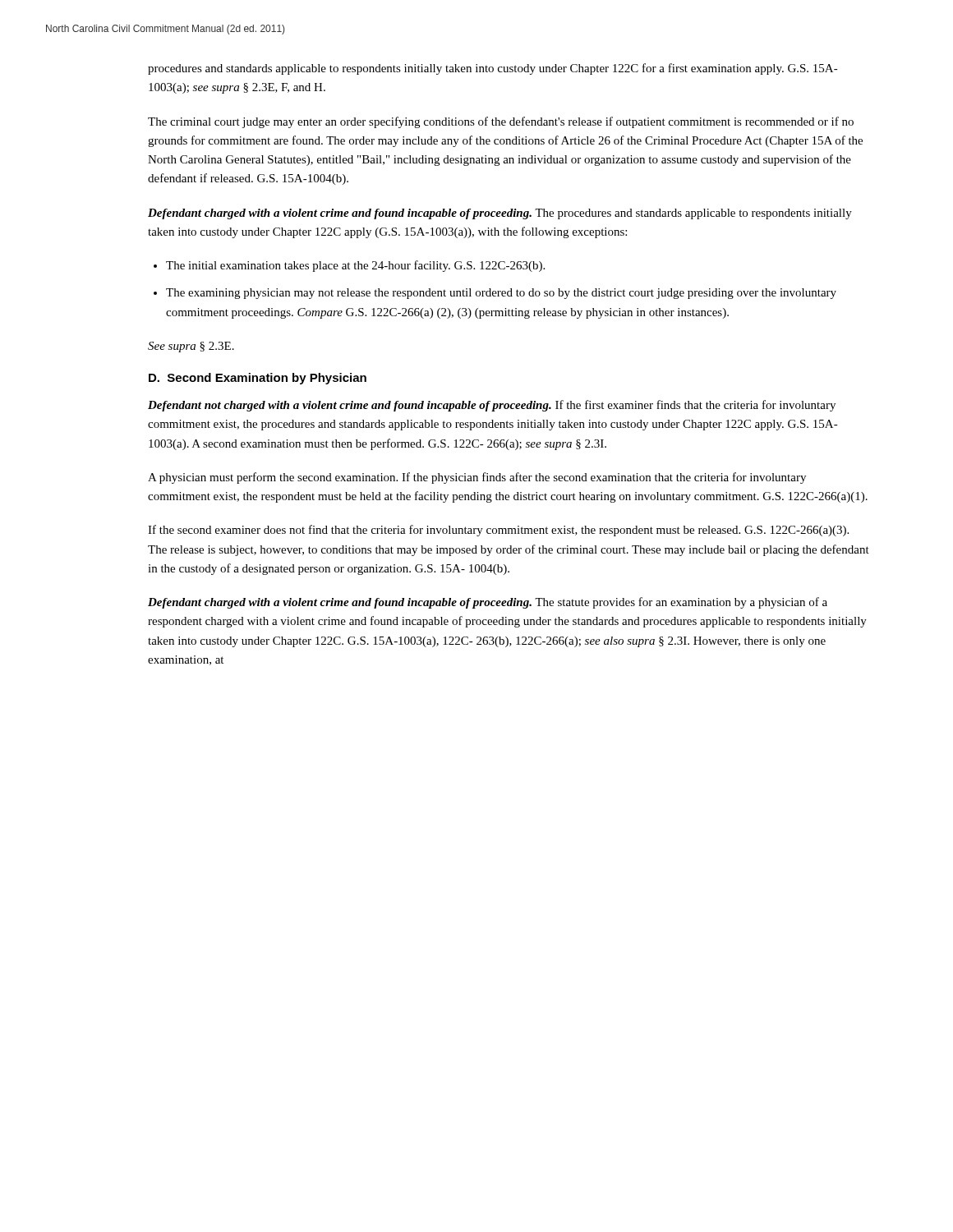Click the passage that begins "If the second examiner"
This screenshot has height=1232, width=953.
508,549
